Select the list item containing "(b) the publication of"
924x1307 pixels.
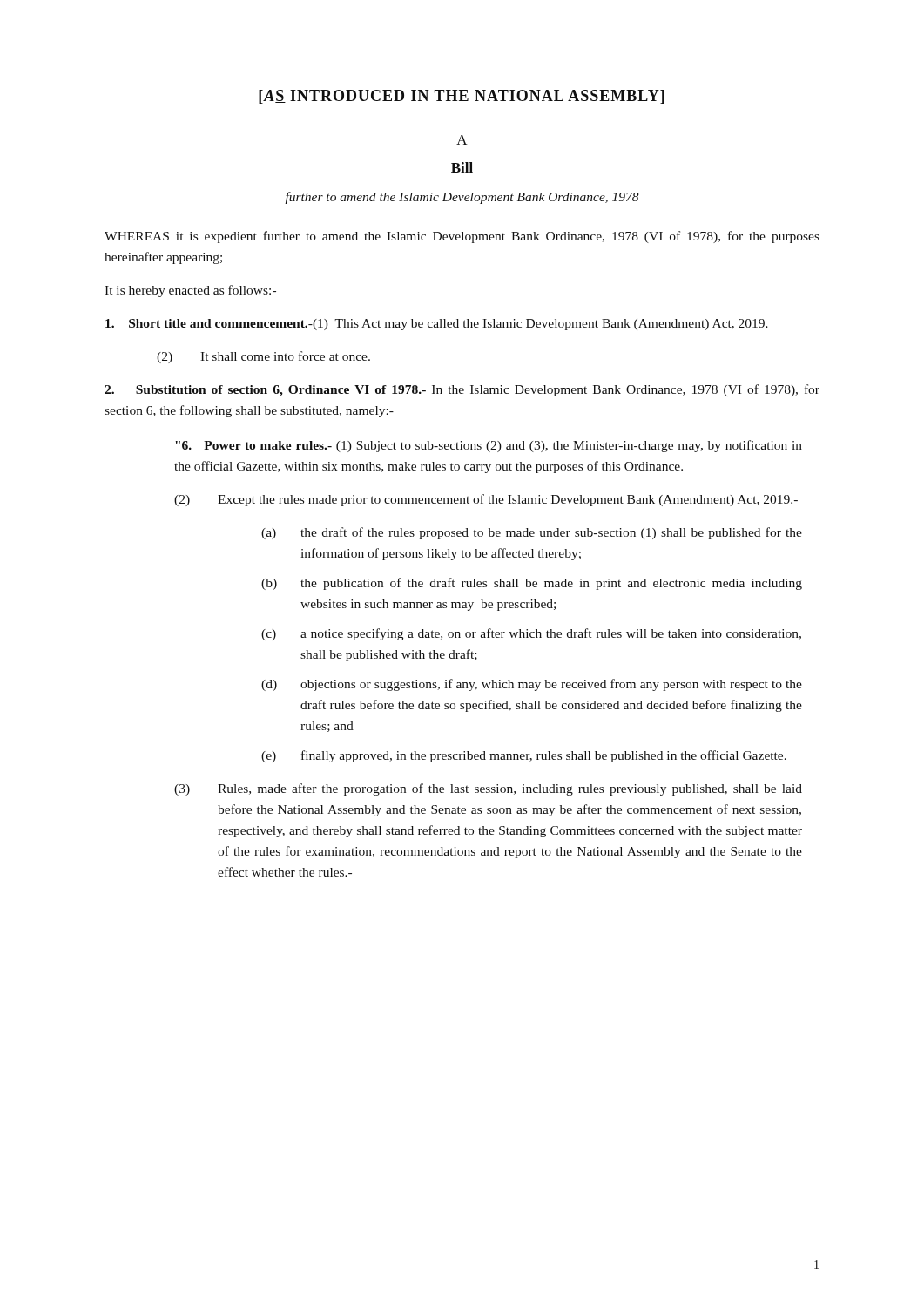pyautogui.click(x=532, y=594)
